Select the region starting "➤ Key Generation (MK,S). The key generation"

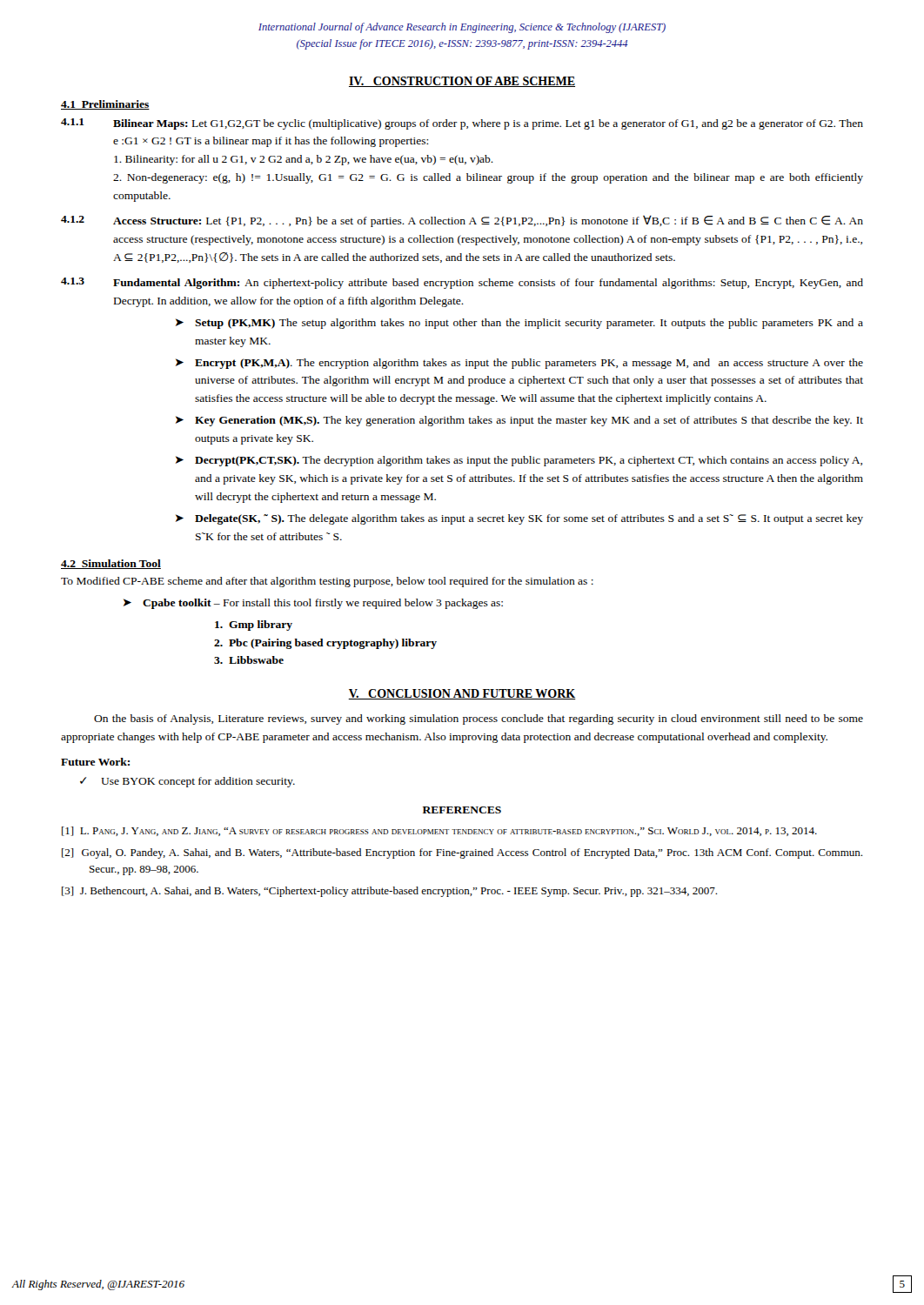click(x=519, y=430)
